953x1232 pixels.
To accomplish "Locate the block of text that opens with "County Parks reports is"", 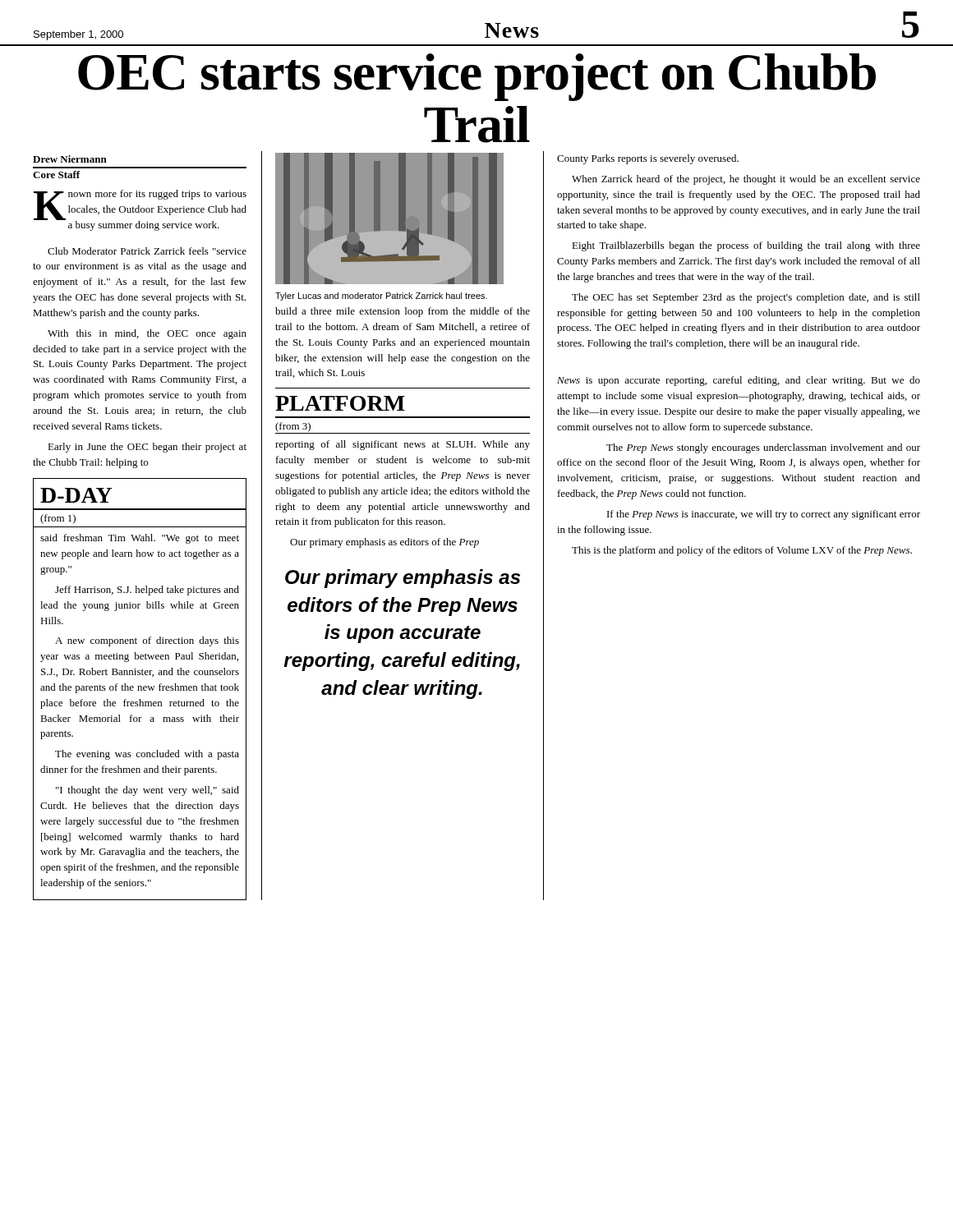I will pyautogui.click(x=648, y=158).
